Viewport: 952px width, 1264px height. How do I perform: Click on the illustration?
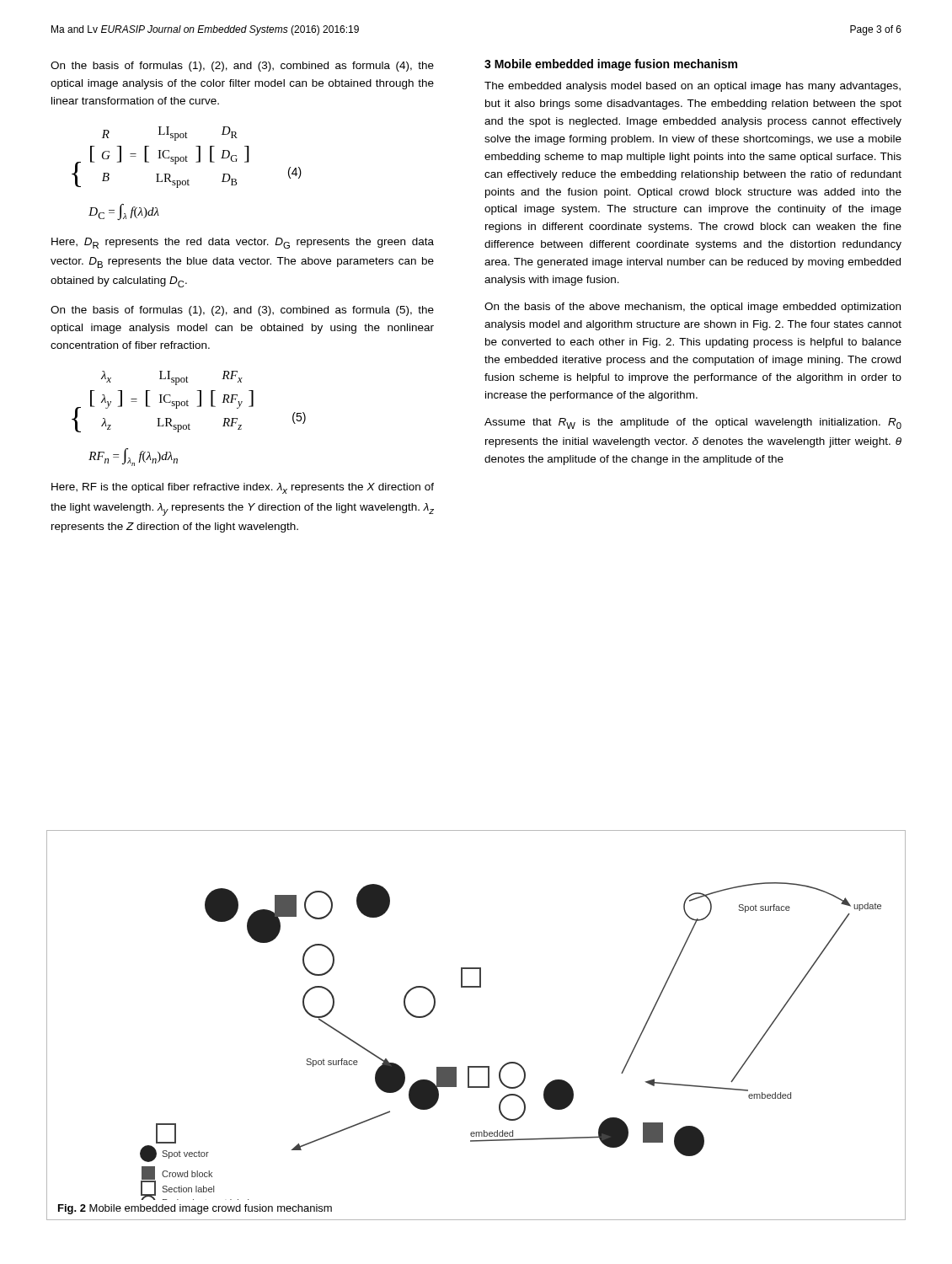476,1025
